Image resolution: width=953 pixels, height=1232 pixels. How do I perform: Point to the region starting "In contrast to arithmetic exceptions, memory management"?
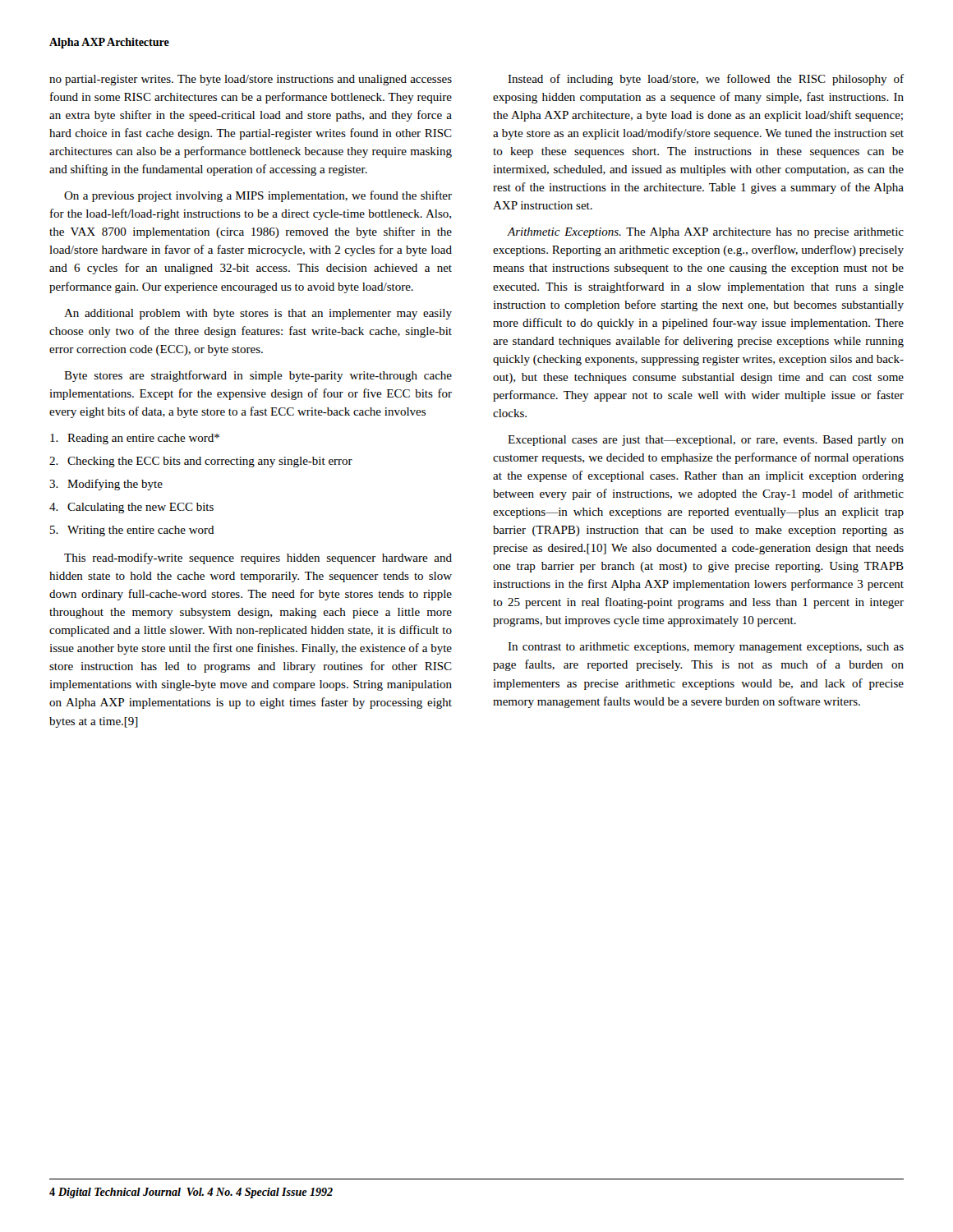(x=698, y=674)
